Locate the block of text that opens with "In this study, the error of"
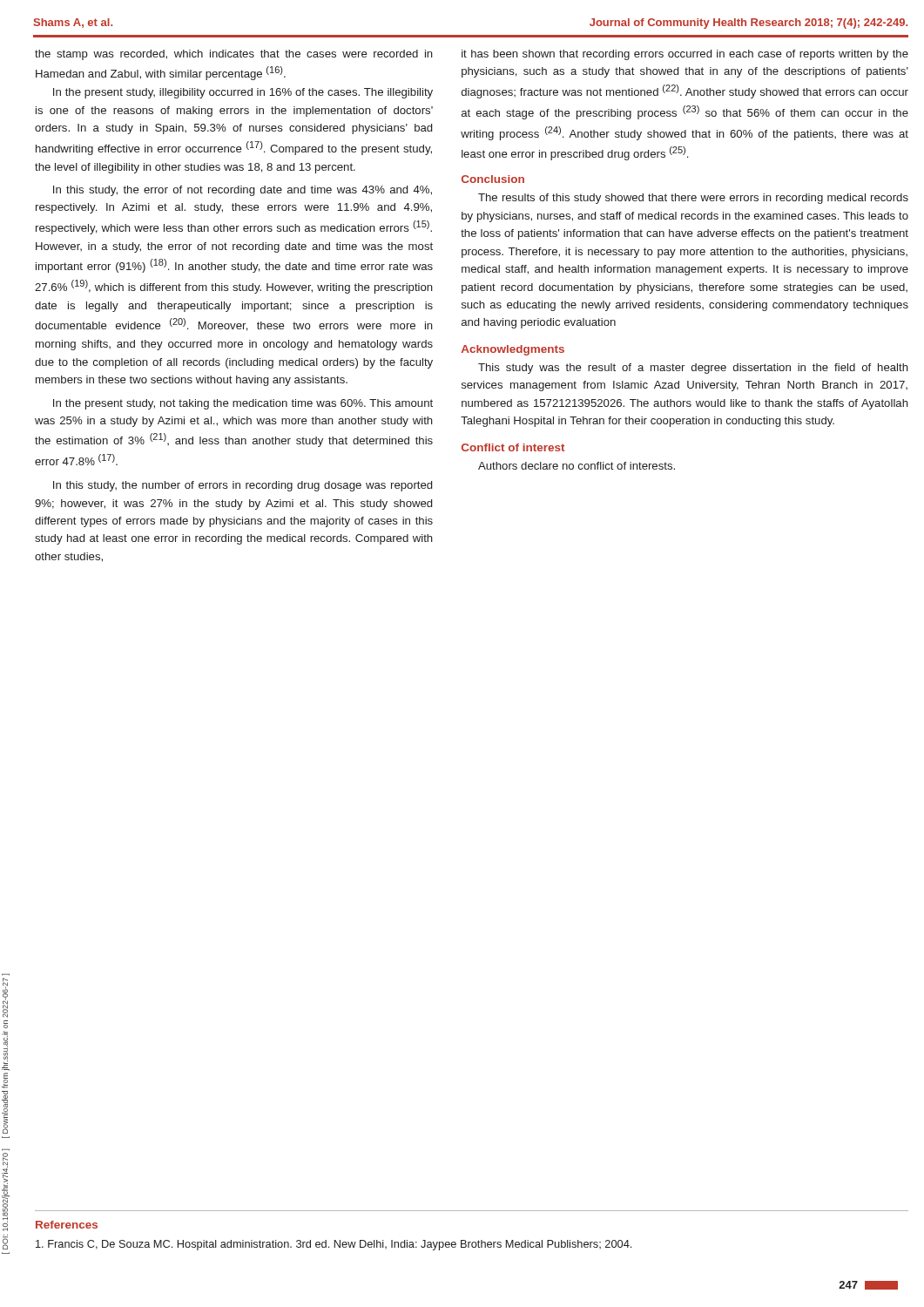 234,285
